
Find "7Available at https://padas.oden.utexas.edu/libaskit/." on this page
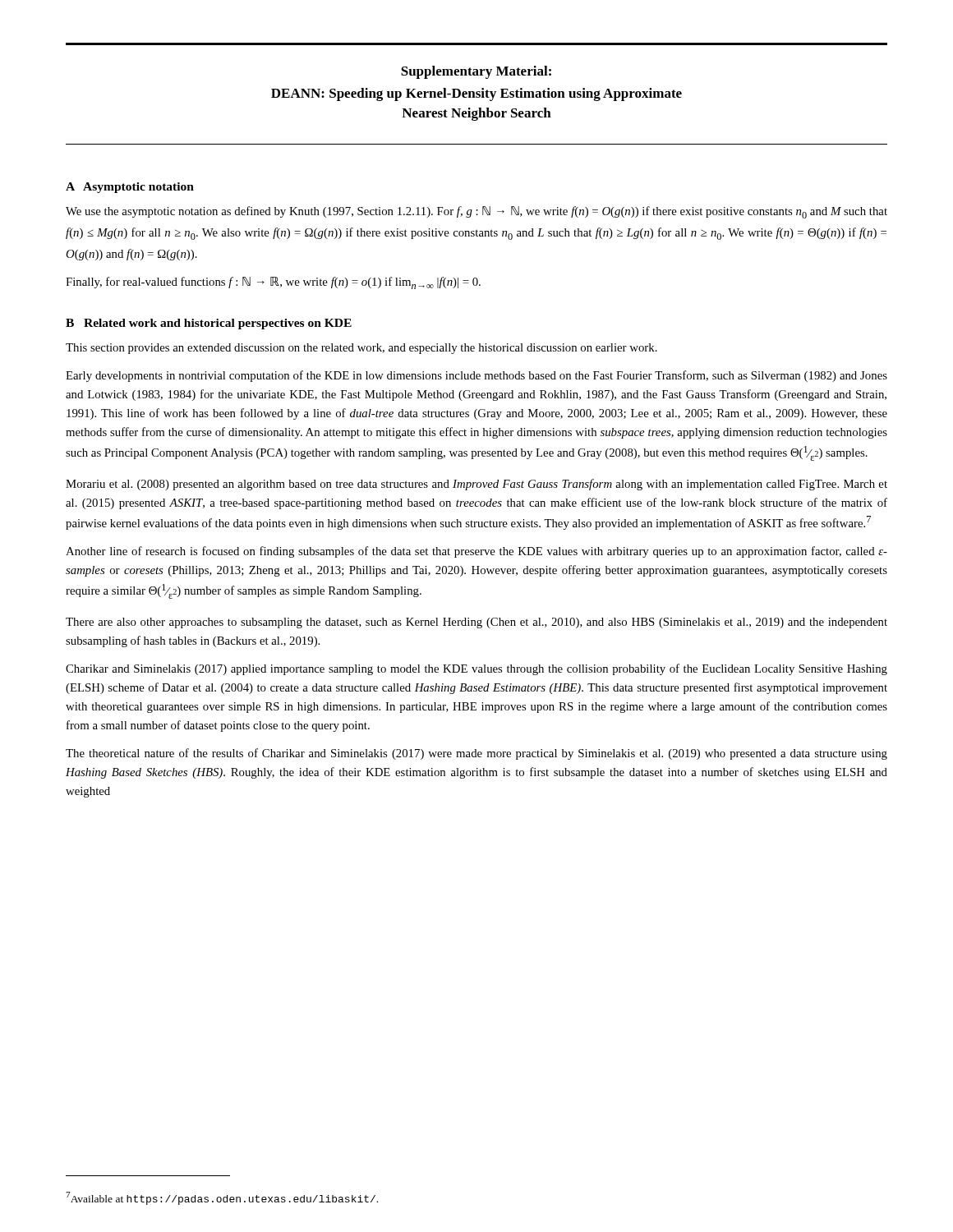(222, 1197)
